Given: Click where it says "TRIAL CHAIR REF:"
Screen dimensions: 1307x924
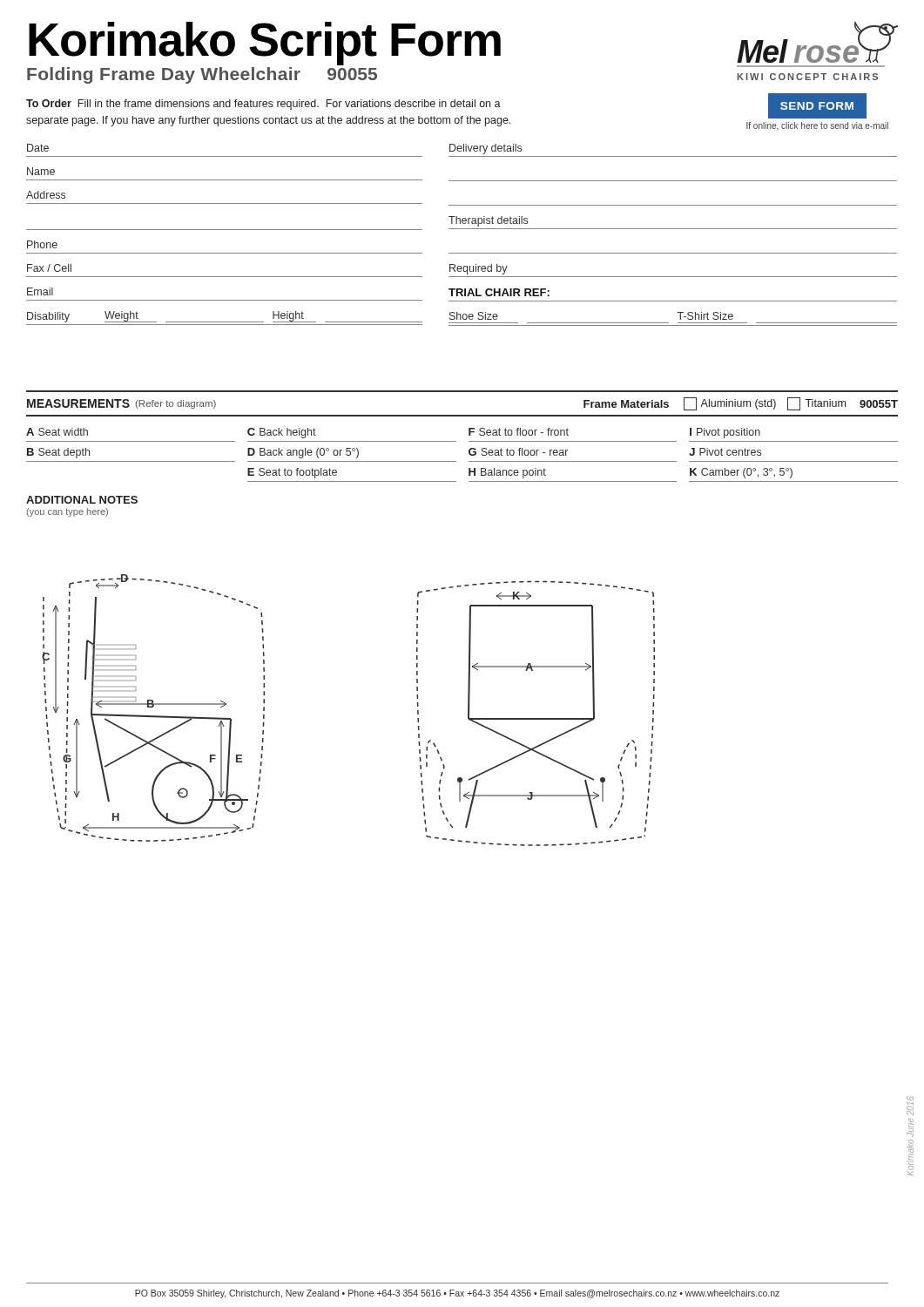Looking at the screenshot, I should (499, 292).
